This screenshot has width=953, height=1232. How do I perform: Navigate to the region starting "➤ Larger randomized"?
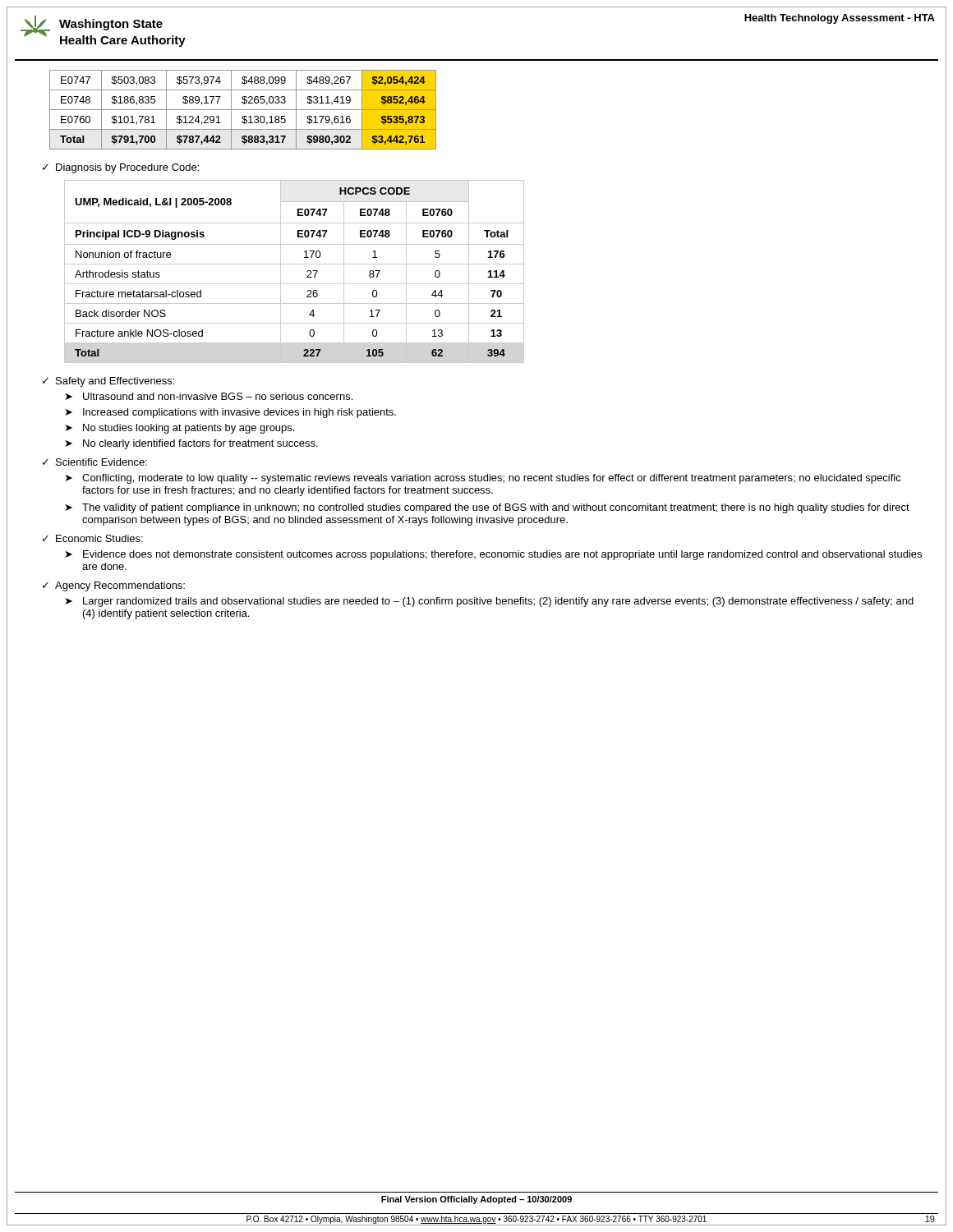tap(496, 607)
